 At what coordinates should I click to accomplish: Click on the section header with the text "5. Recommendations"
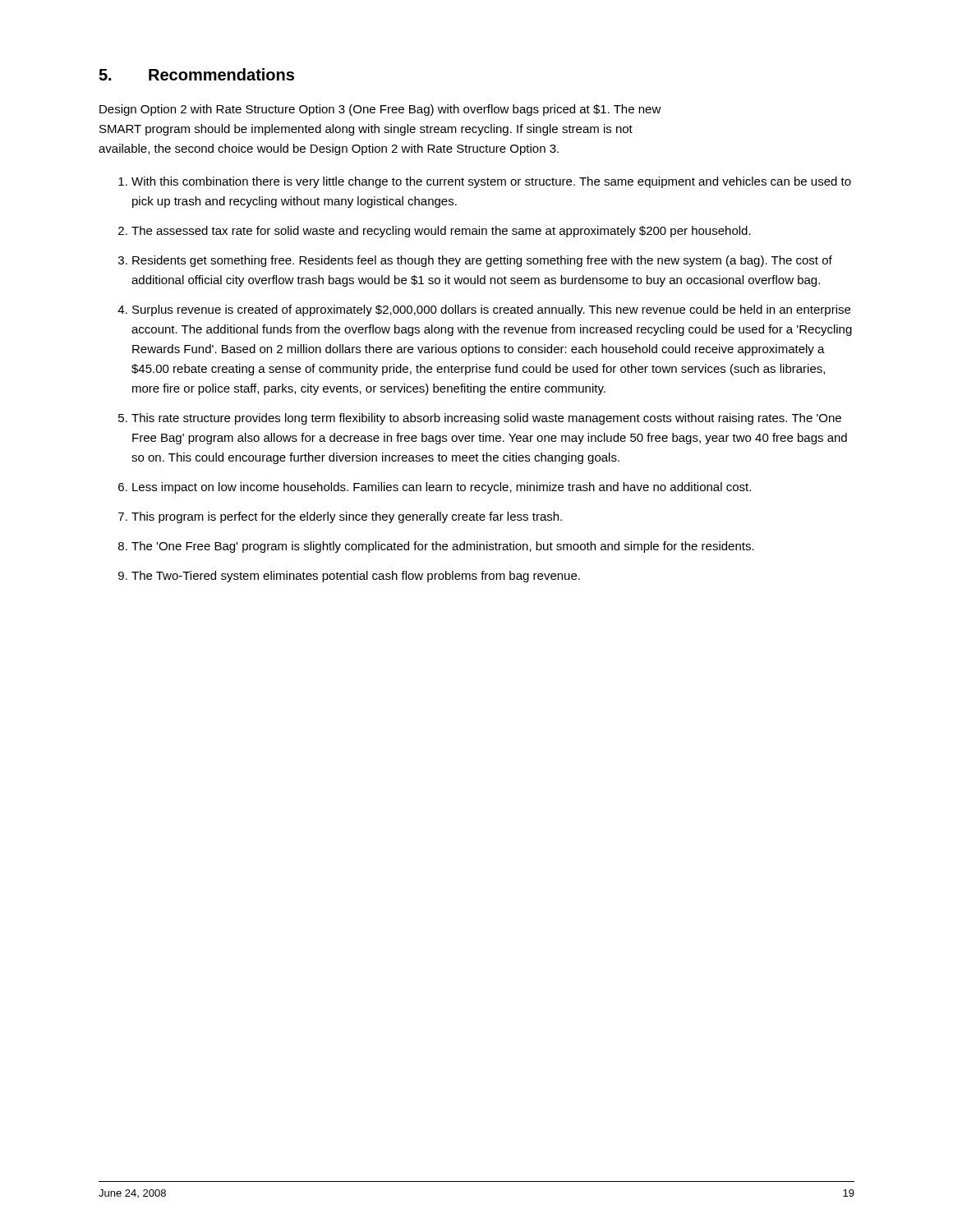[197, 75]
